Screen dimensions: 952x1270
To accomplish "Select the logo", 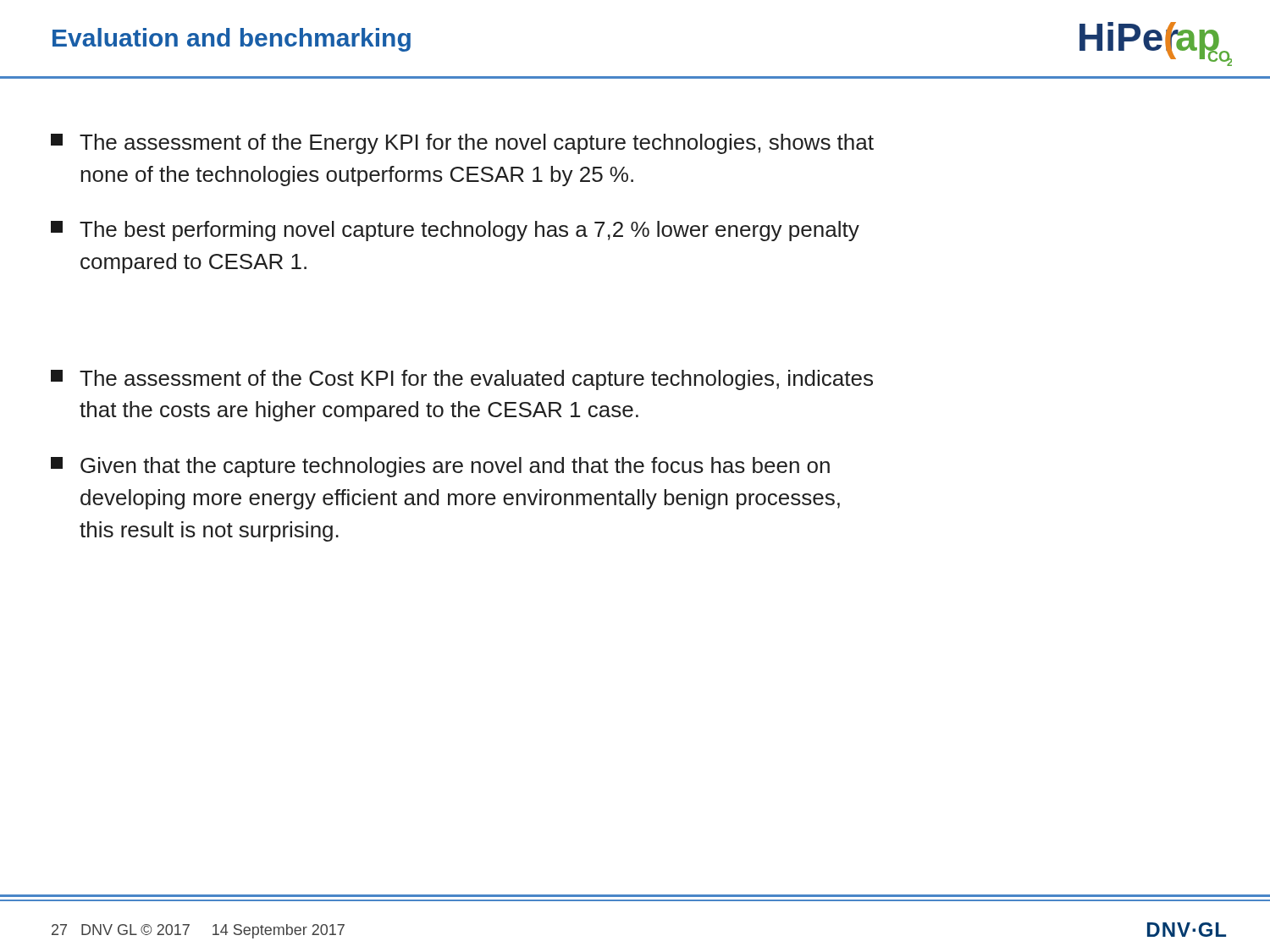I will click(x=1154, y=37).
